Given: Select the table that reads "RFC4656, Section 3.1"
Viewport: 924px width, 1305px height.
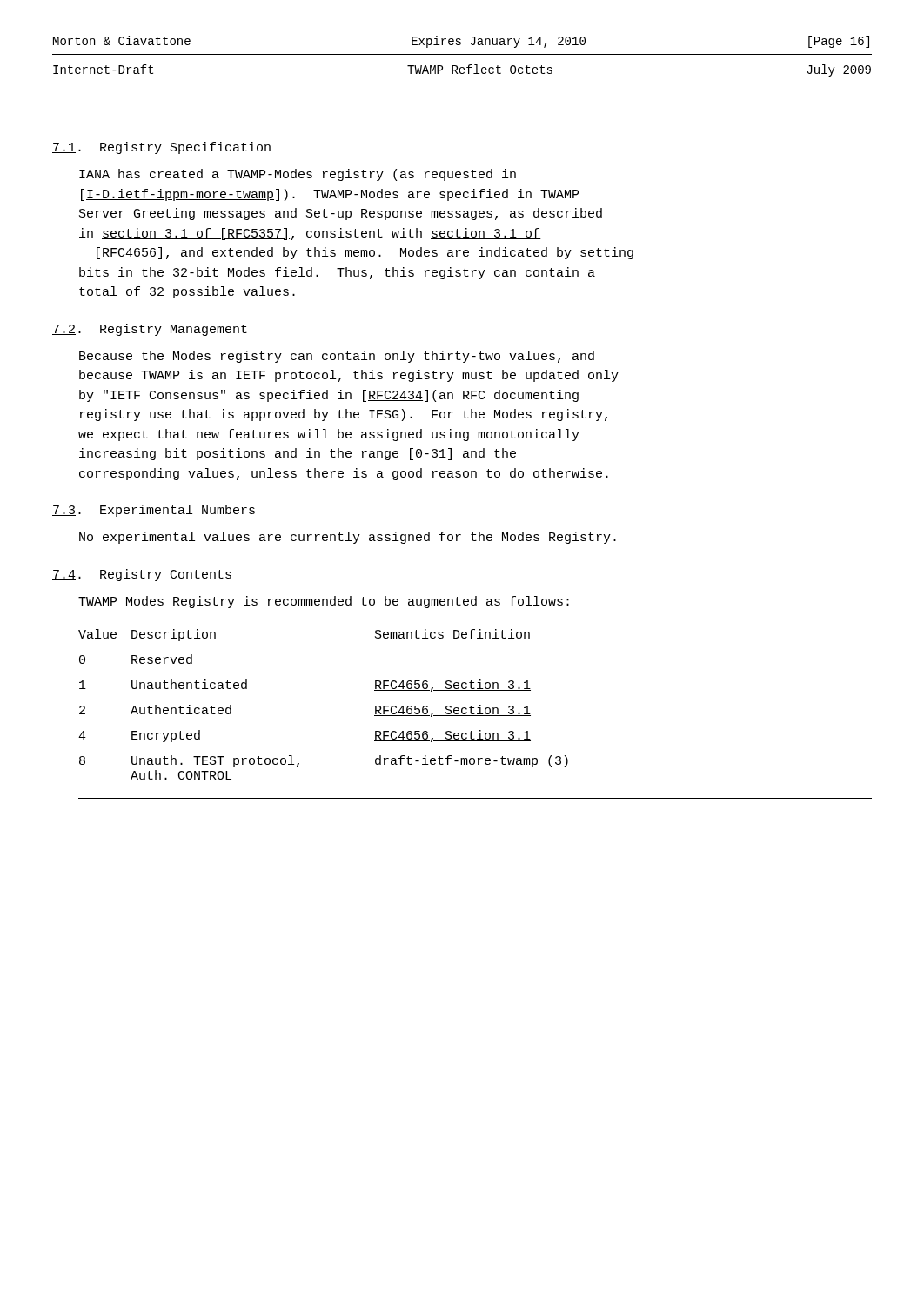Looking at the screenshot, I should click(475, 713).
